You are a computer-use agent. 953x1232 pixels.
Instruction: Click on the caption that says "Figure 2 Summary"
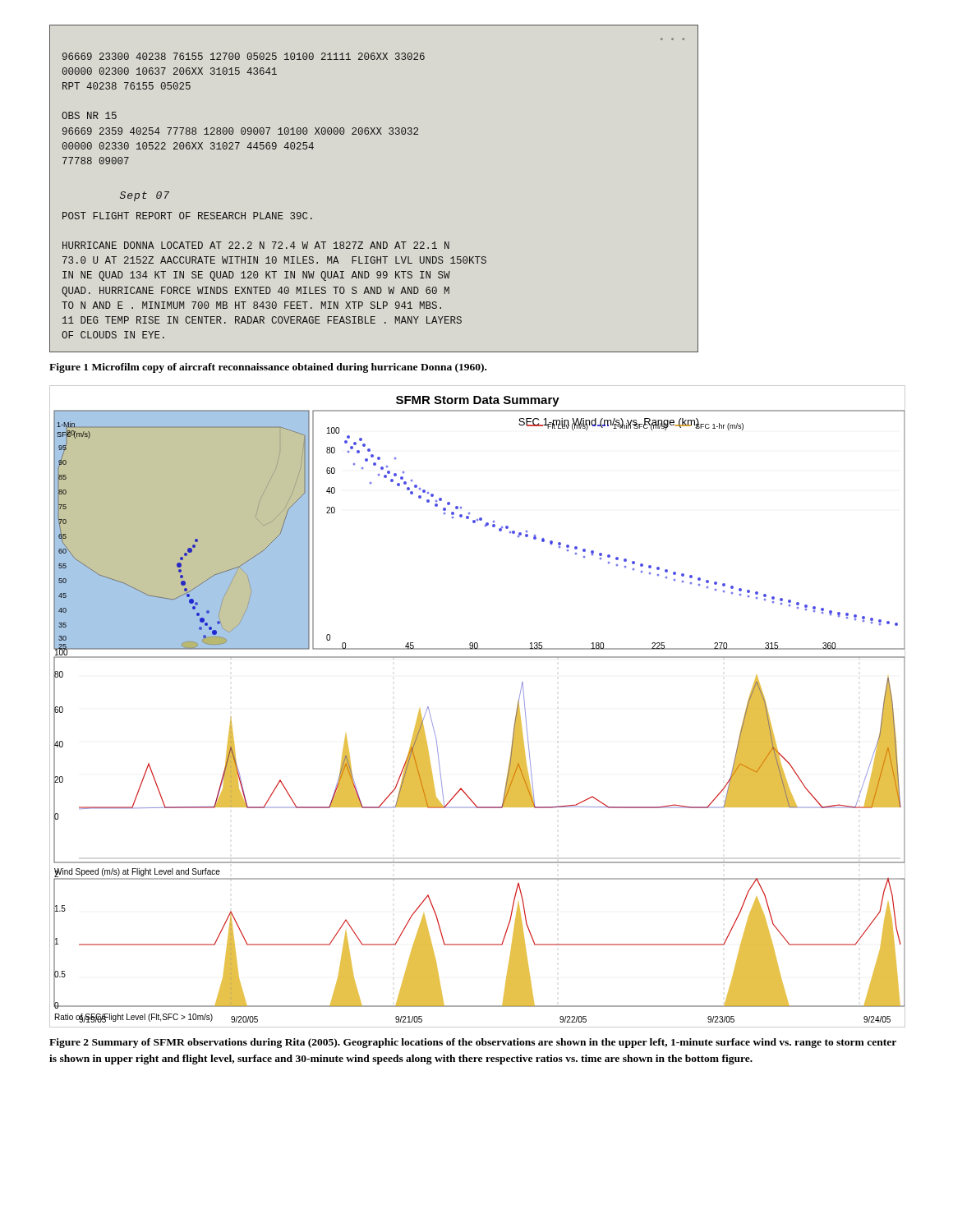click(473, 1050)
